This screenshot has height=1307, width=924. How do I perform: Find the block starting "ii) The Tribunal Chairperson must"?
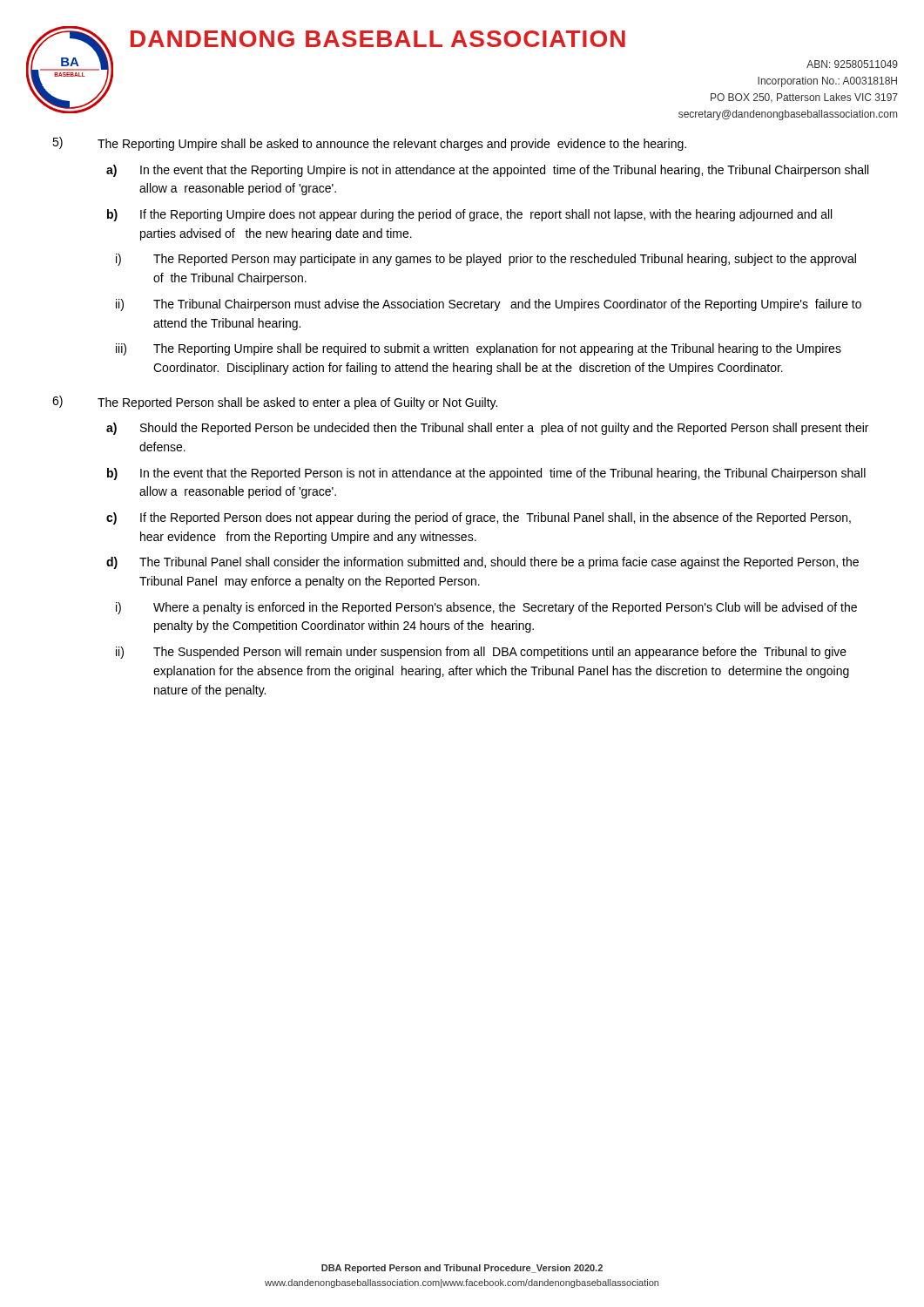493,314
